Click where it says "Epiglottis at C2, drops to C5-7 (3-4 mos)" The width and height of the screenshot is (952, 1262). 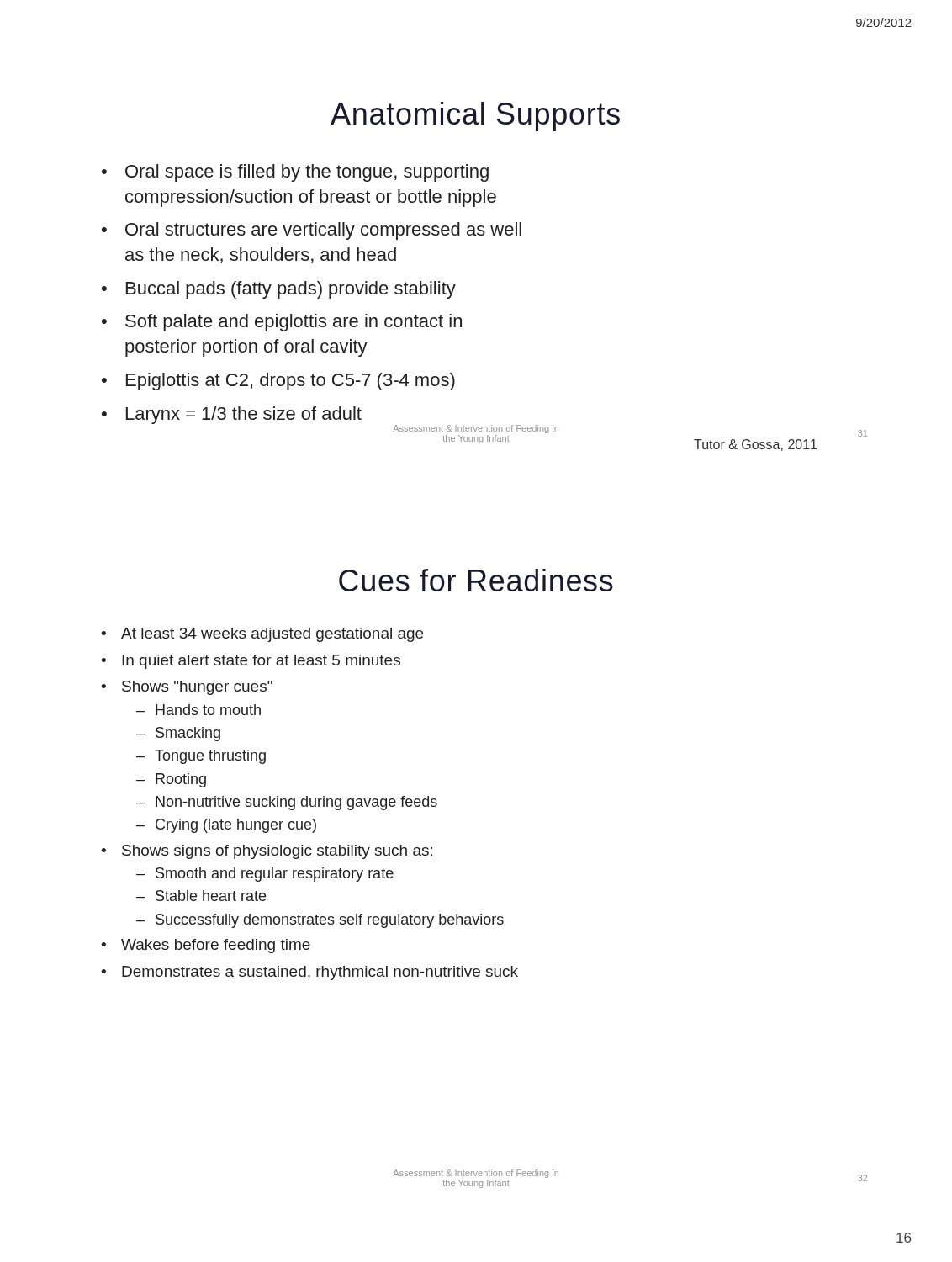(290, 380)
